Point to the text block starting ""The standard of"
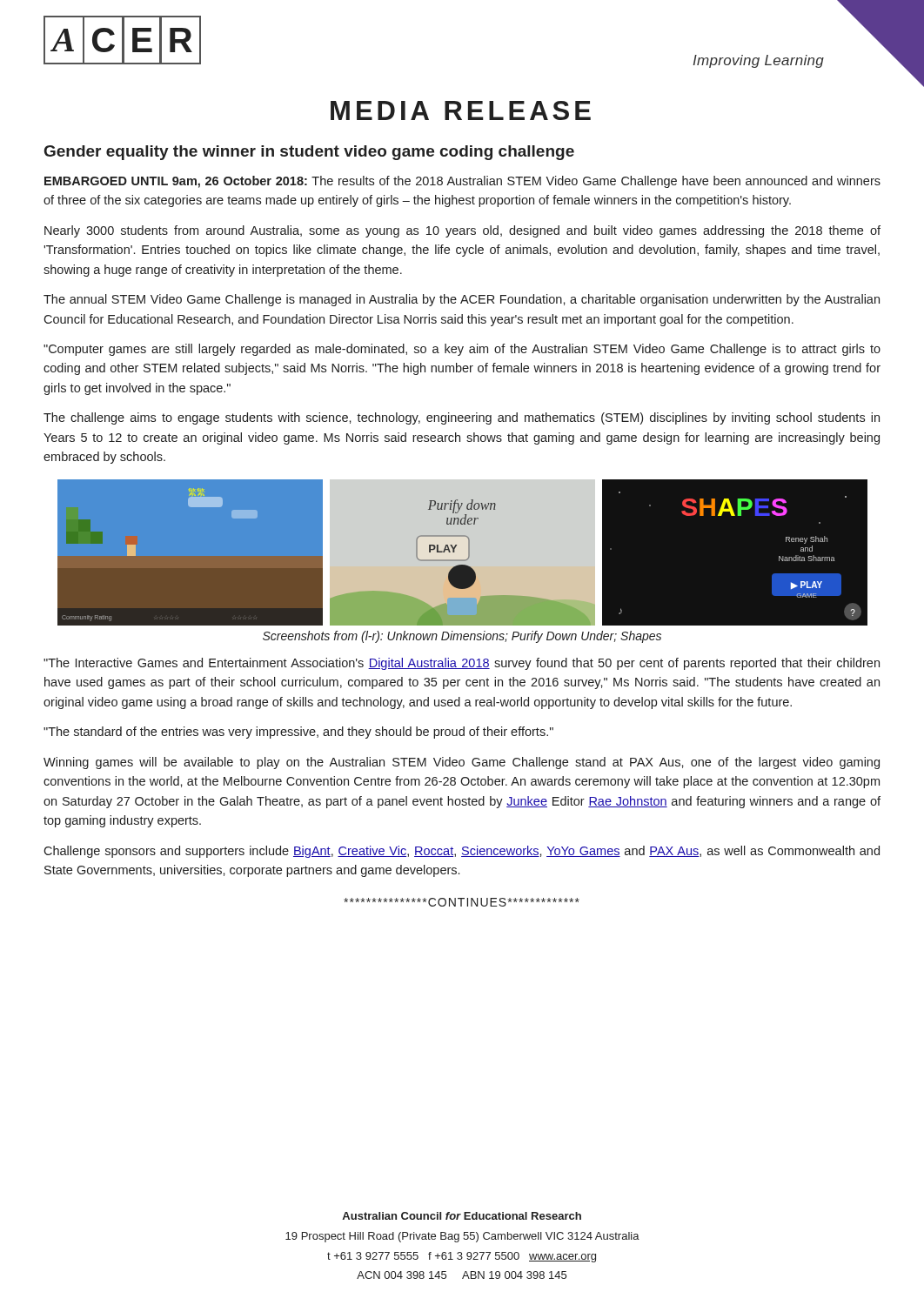The width and height of the screenshot is (924, 1305). coord(299,732)
